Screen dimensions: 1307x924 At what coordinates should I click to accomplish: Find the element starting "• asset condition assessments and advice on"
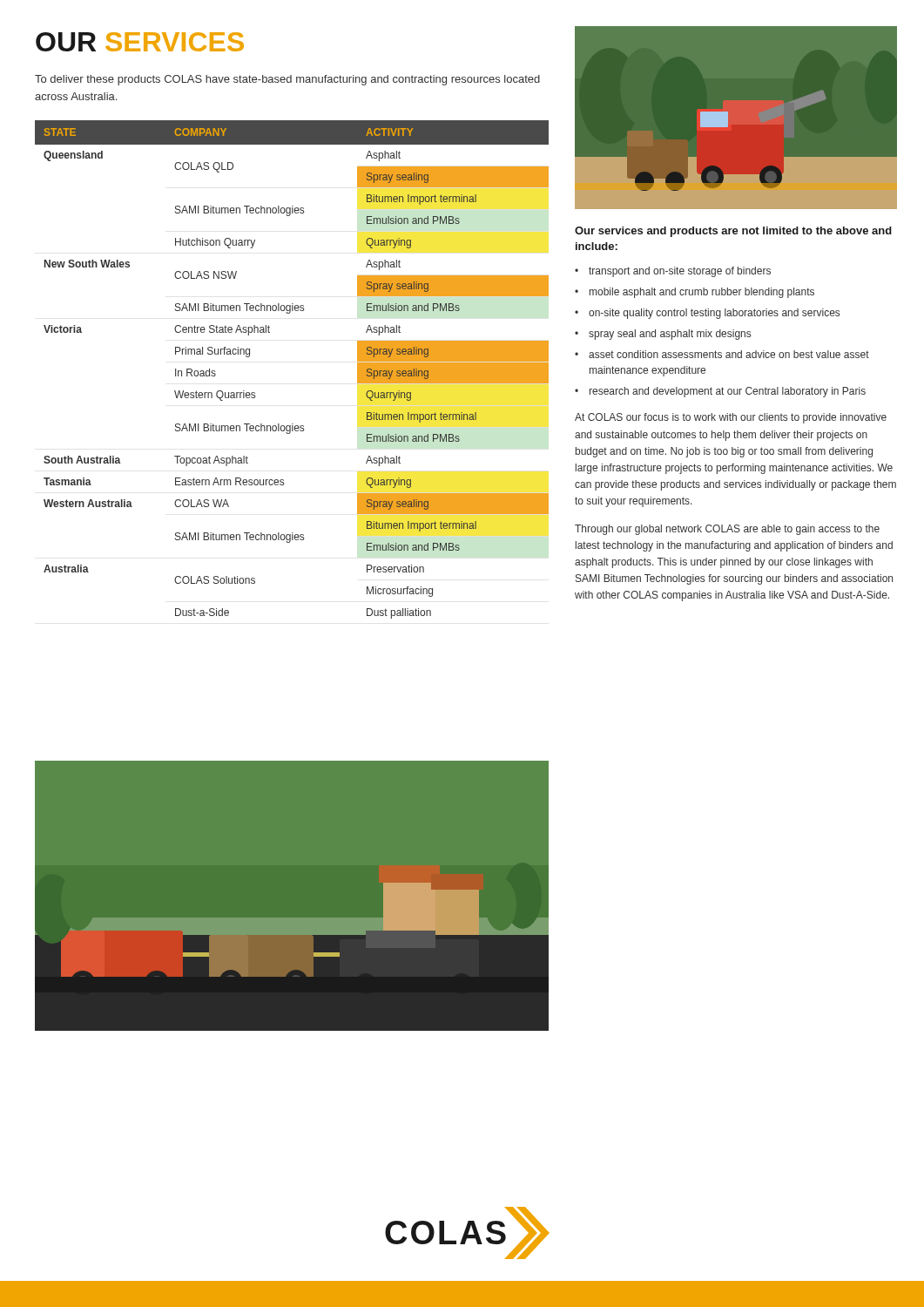point(722,362)
